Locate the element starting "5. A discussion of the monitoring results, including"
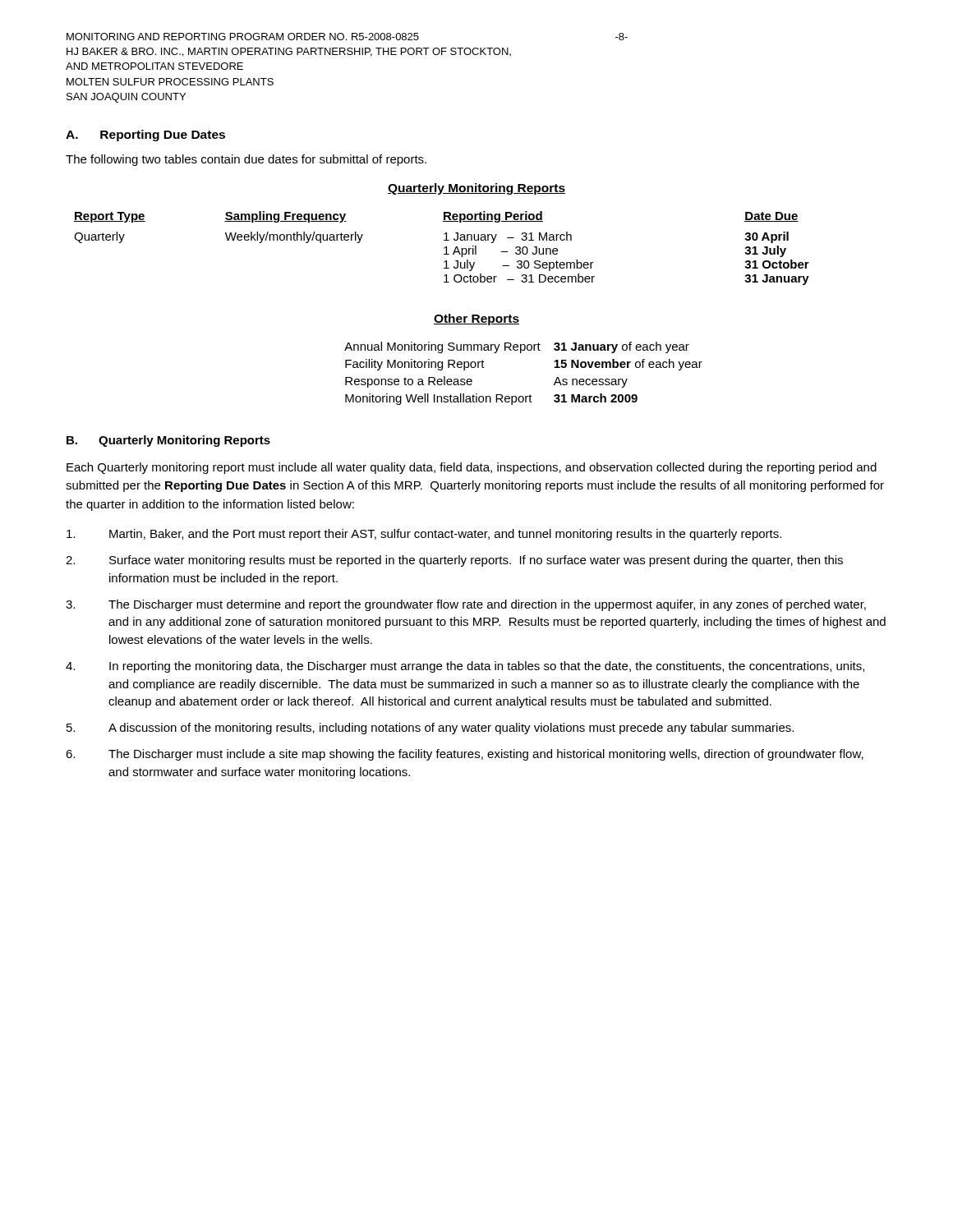The width and height of the screenshot is (953, 1232). [x=476, y=728]
